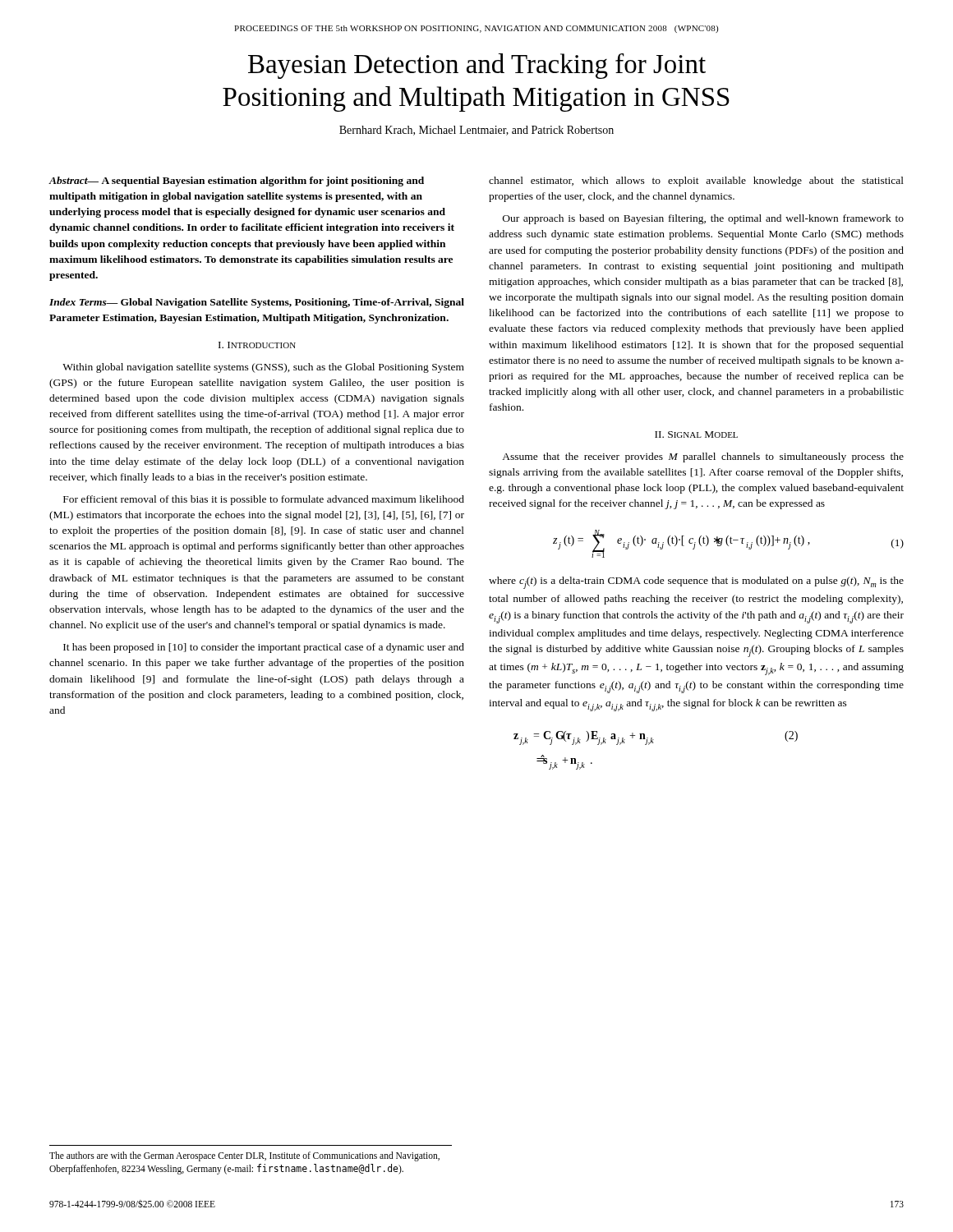This screenshot has height=1232, width=953.
Task: Click the formula that begins "z j (t) = N m ∑"
Action: (x=728, y=541)
